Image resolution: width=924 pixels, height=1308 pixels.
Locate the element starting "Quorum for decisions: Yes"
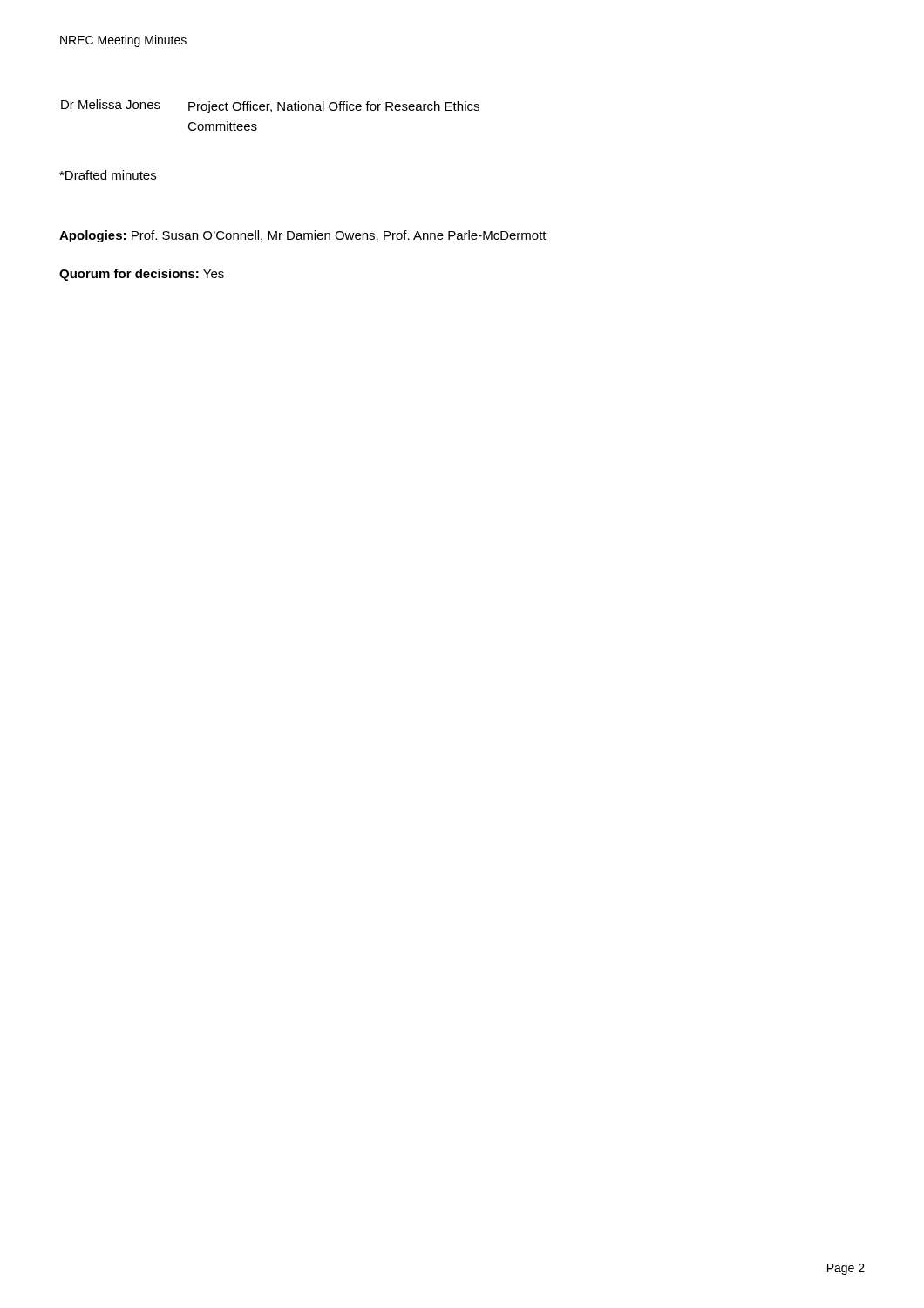(142, 273)
